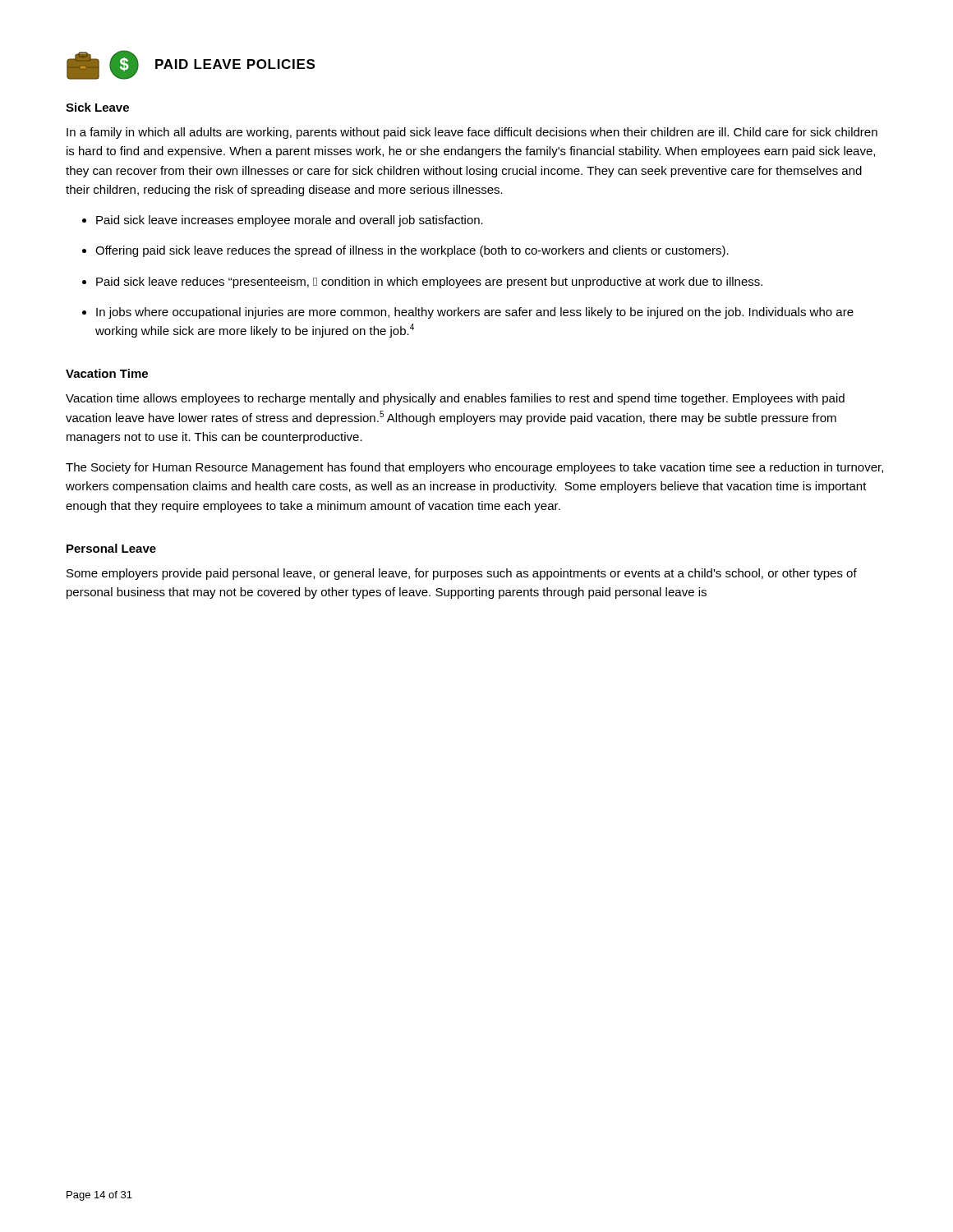
Task: Find the block on this page that starts "In a family"
Action: tap(472, 160)
